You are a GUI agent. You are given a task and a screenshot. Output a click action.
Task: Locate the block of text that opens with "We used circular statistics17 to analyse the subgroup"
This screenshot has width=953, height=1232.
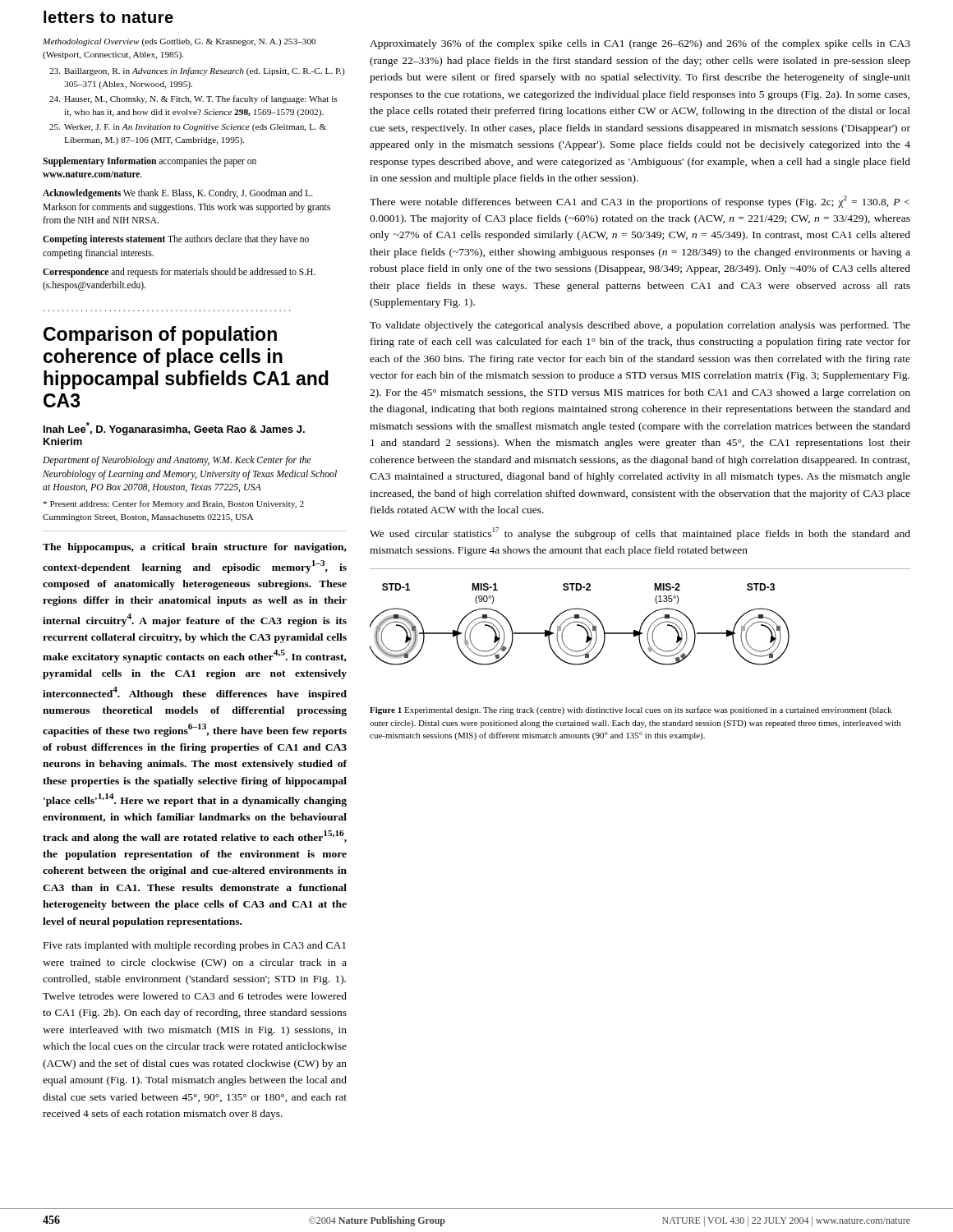coord(640,541)
